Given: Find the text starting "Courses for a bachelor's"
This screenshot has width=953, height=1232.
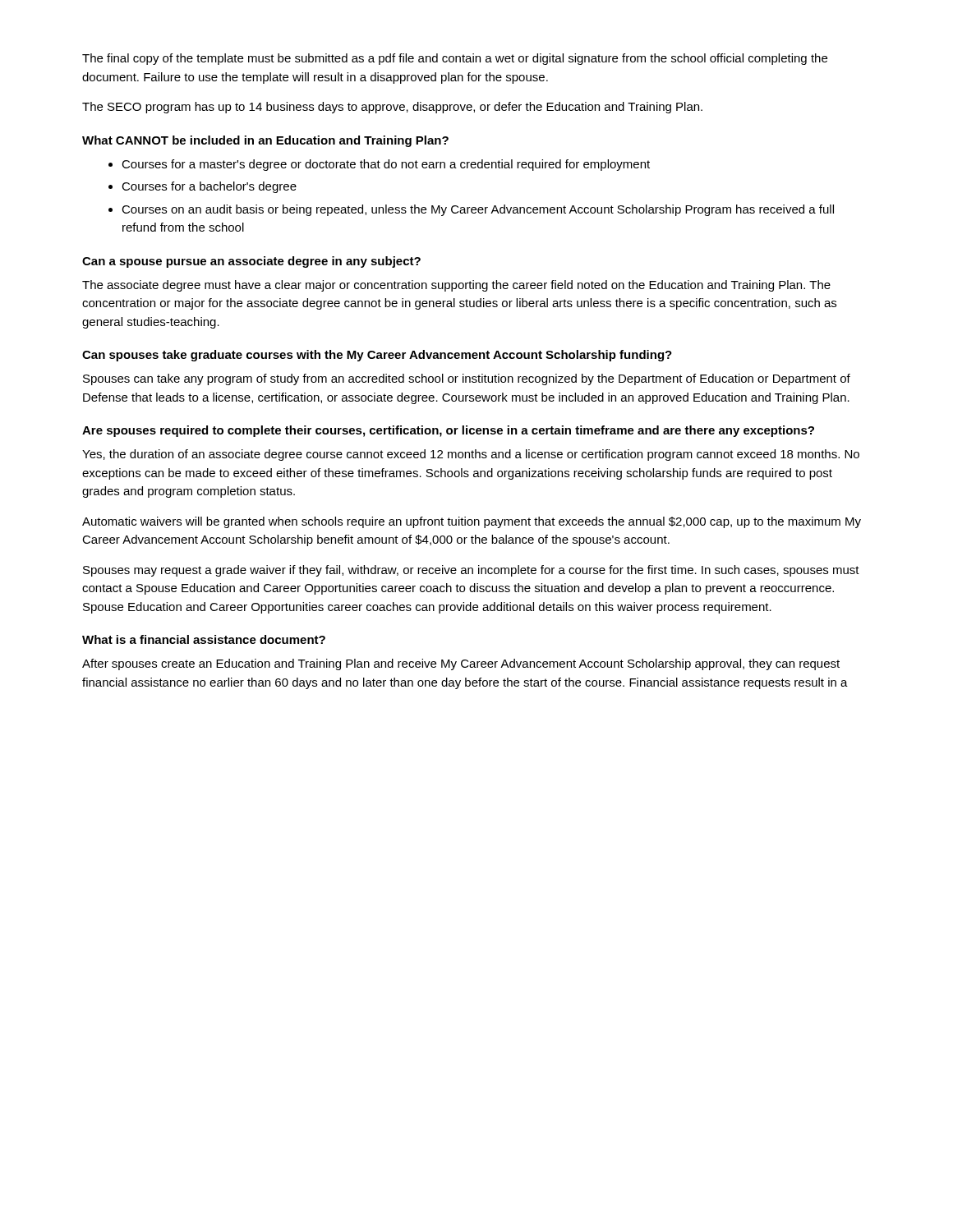Looking at the screenshot, I should 209,186.
